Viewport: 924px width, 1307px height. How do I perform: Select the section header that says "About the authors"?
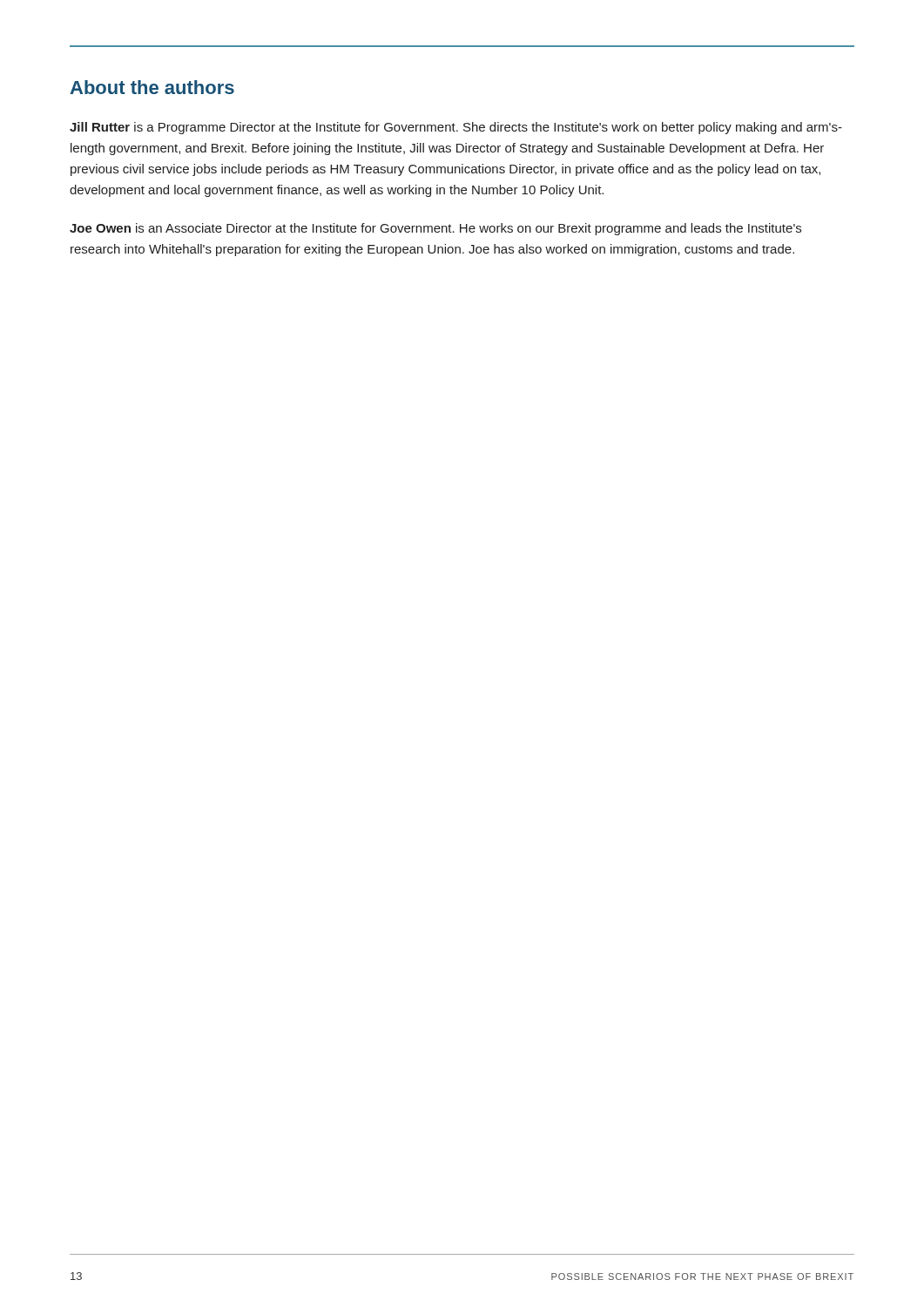152,88
